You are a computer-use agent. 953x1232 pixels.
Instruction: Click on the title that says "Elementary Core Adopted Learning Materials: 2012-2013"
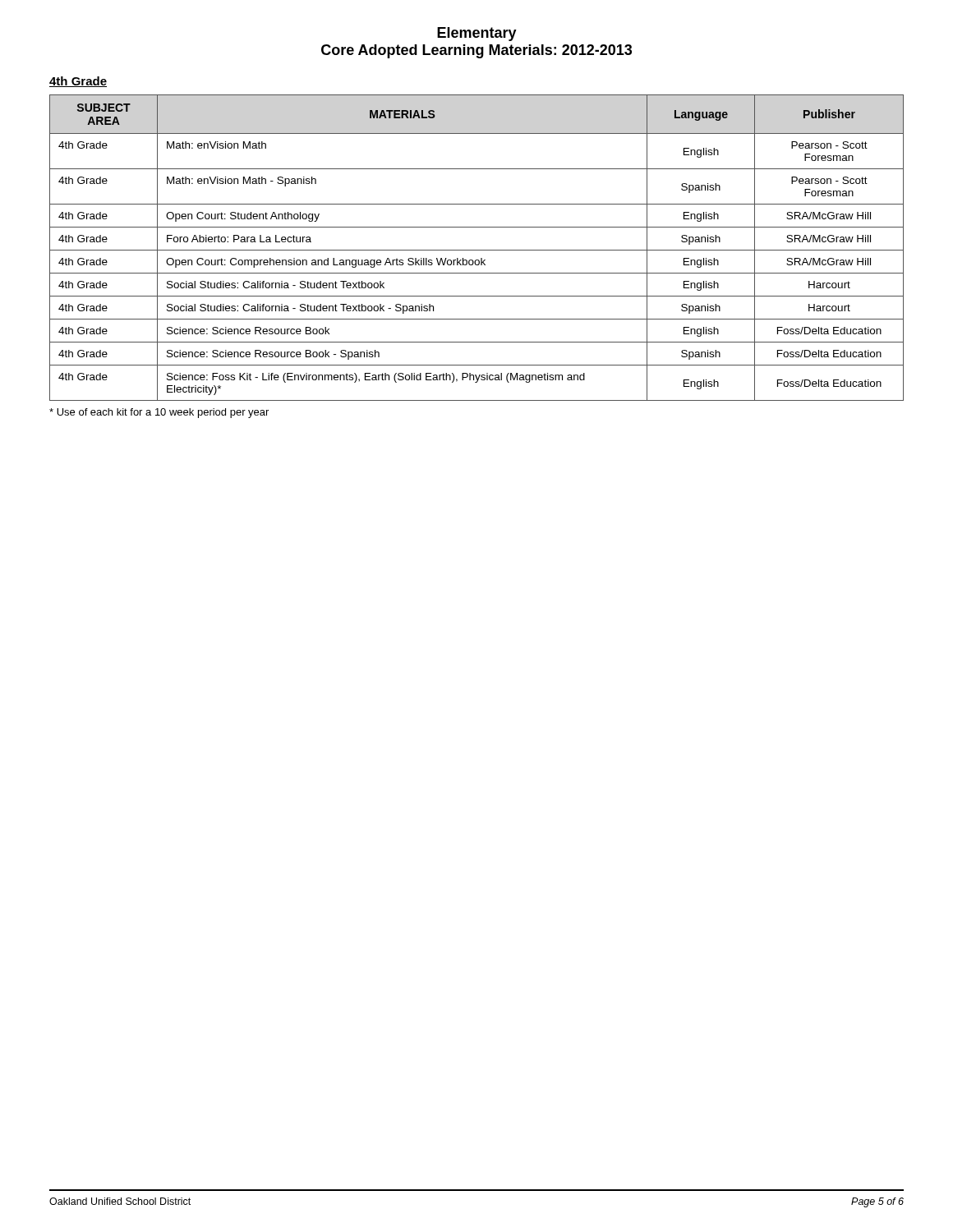pos(476,42)
